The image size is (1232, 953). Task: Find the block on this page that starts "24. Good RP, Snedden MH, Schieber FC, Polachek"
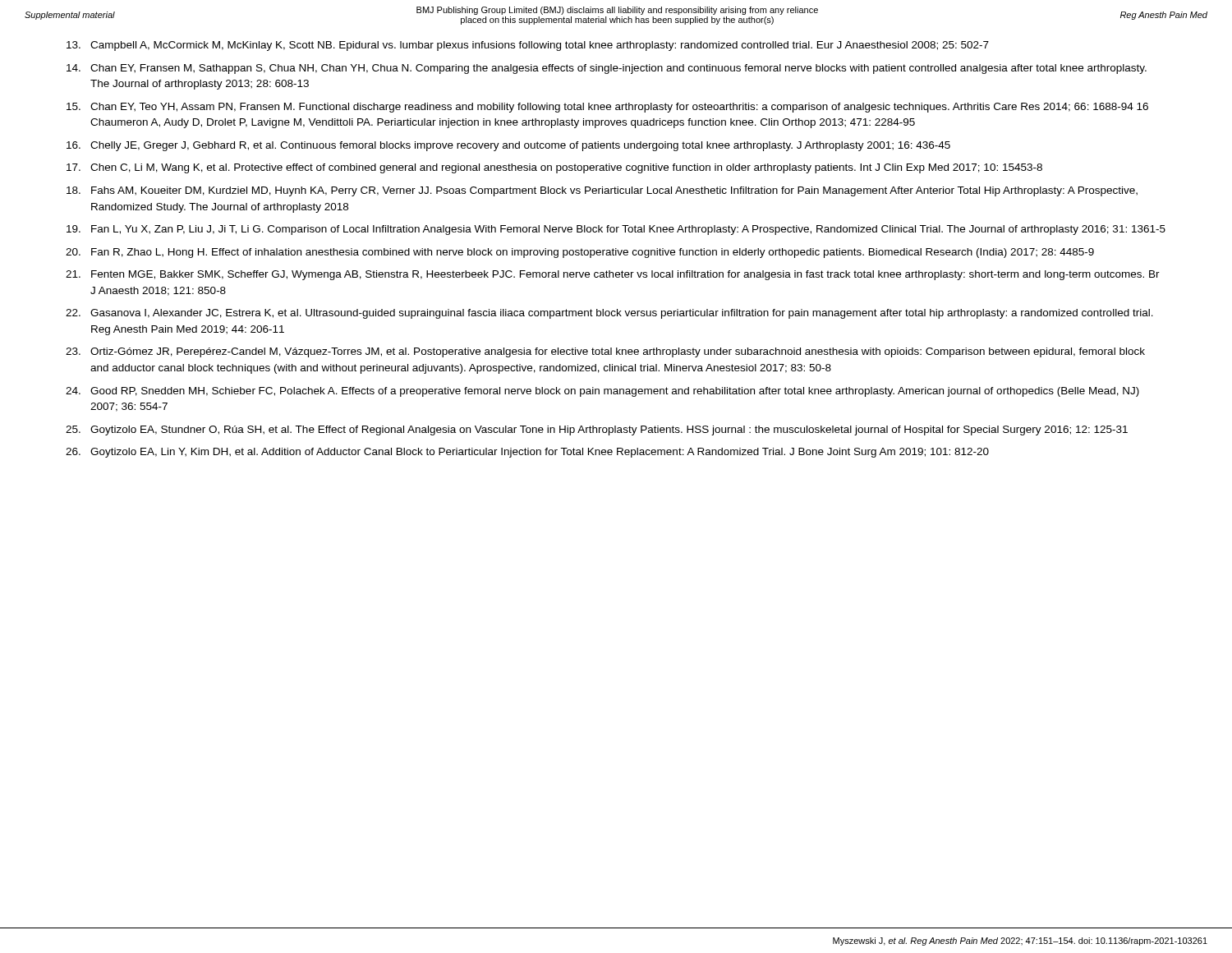click(616, 399)
